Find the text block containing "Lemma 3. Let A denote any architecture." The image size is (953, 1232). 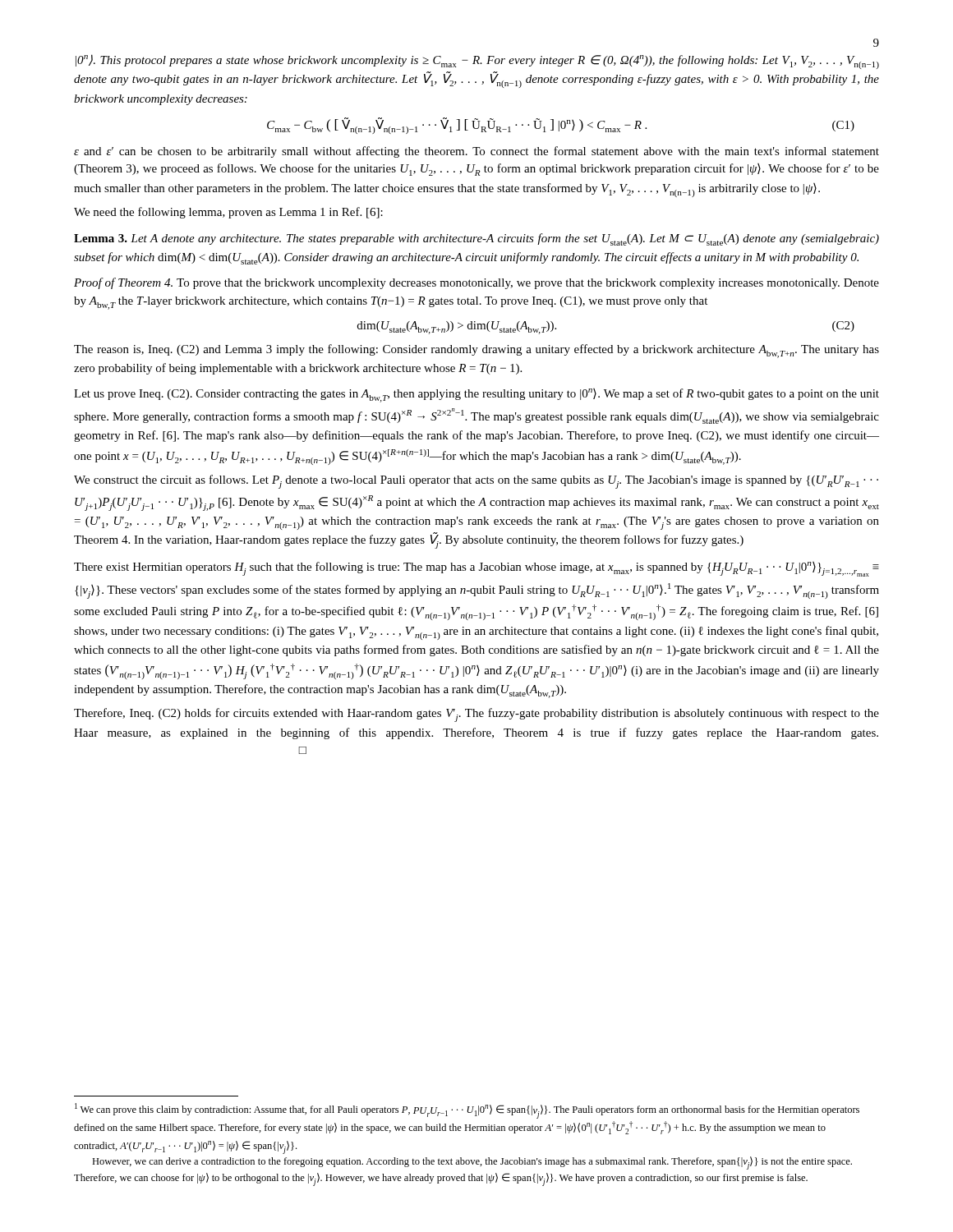point(476,249)
